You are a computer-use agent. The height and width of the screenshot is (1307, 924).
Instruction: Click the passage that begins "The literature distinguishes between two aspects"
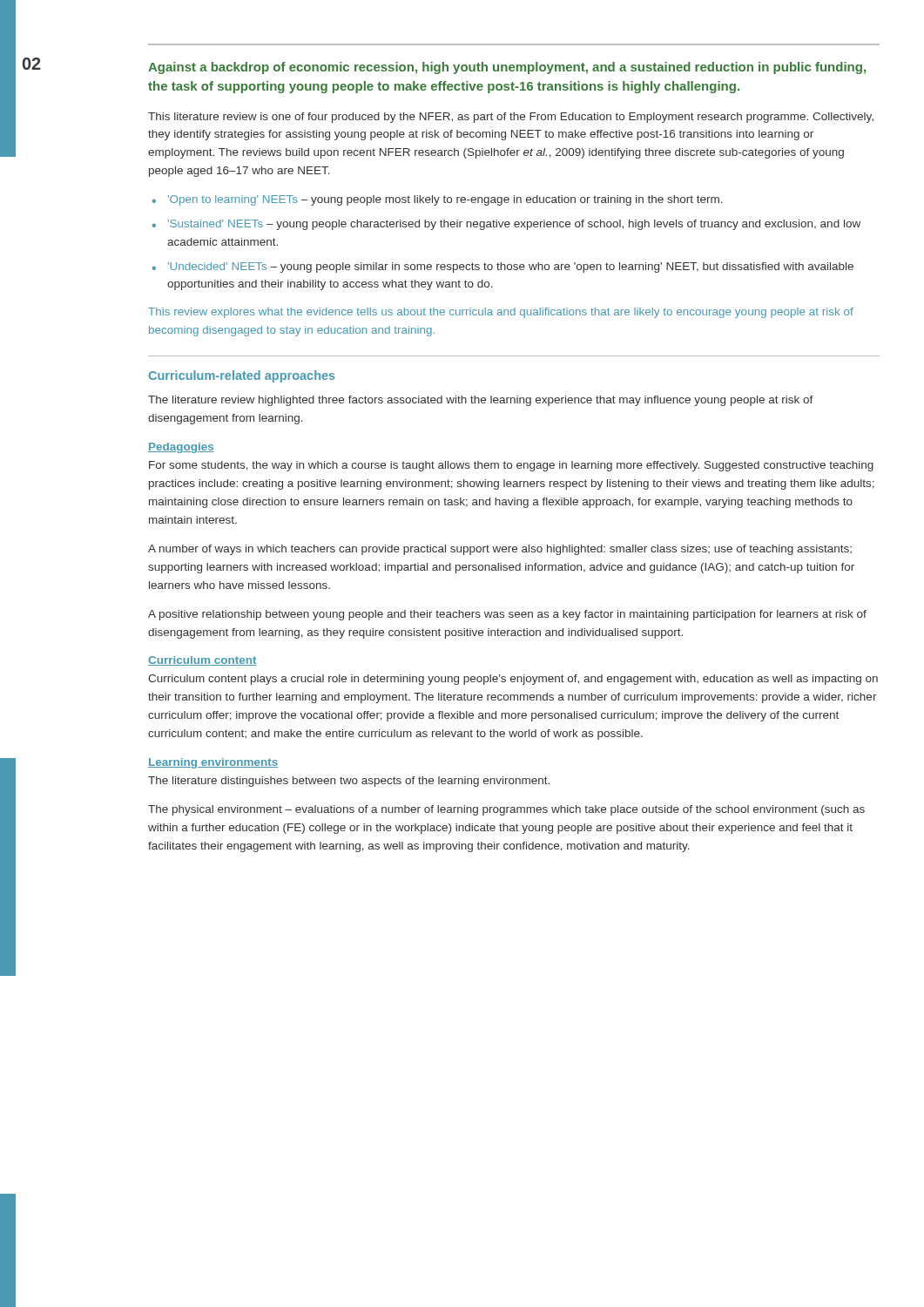(349, 780)
